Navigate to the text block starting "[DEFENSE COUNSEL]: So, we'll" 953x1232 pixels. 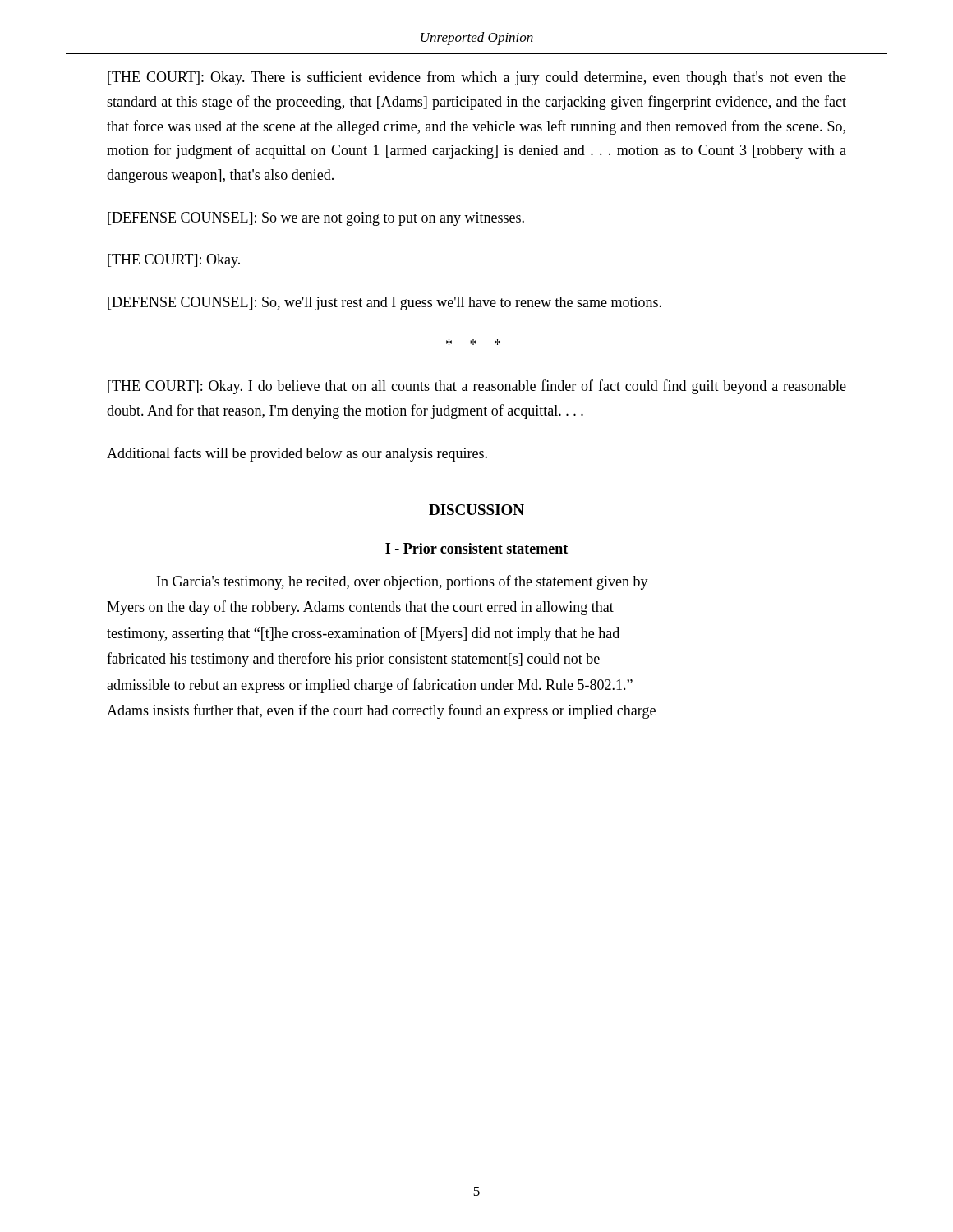[476, 303]
